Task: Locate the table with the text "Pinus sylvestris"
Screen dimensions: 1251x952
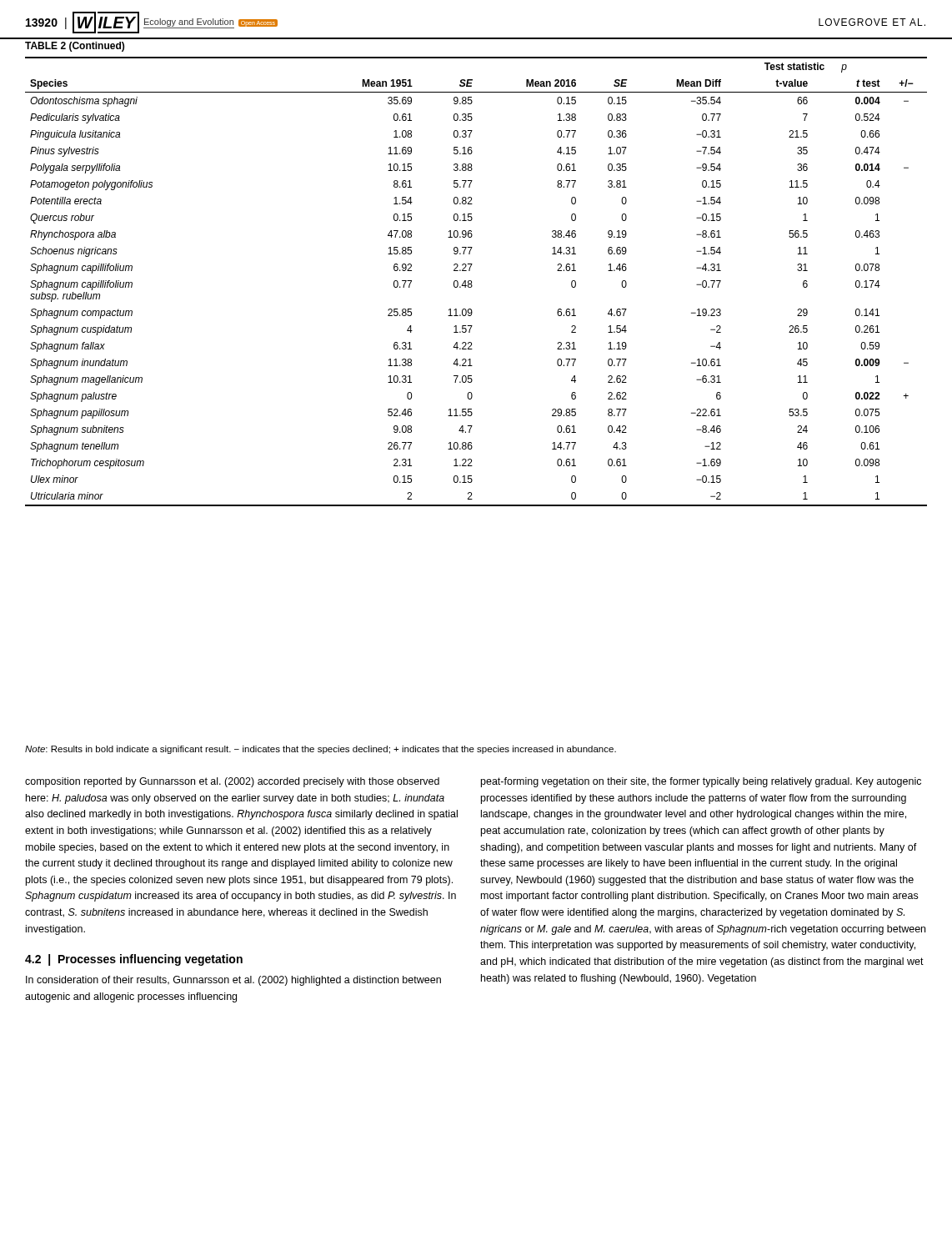Action: (x=476, y=281)
